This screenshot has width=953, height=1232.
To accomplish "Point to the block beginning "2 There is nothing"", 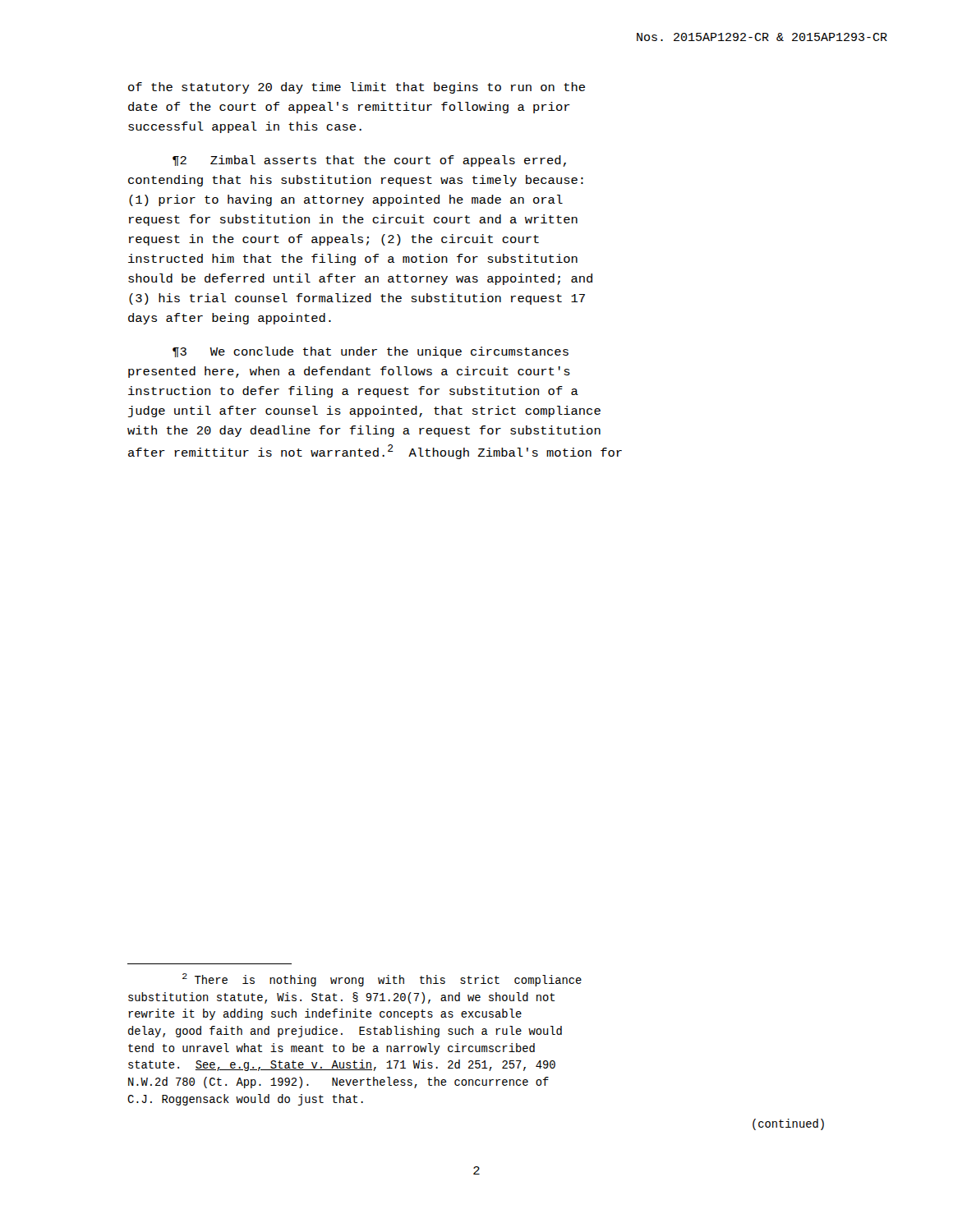I will (355, 1039).
